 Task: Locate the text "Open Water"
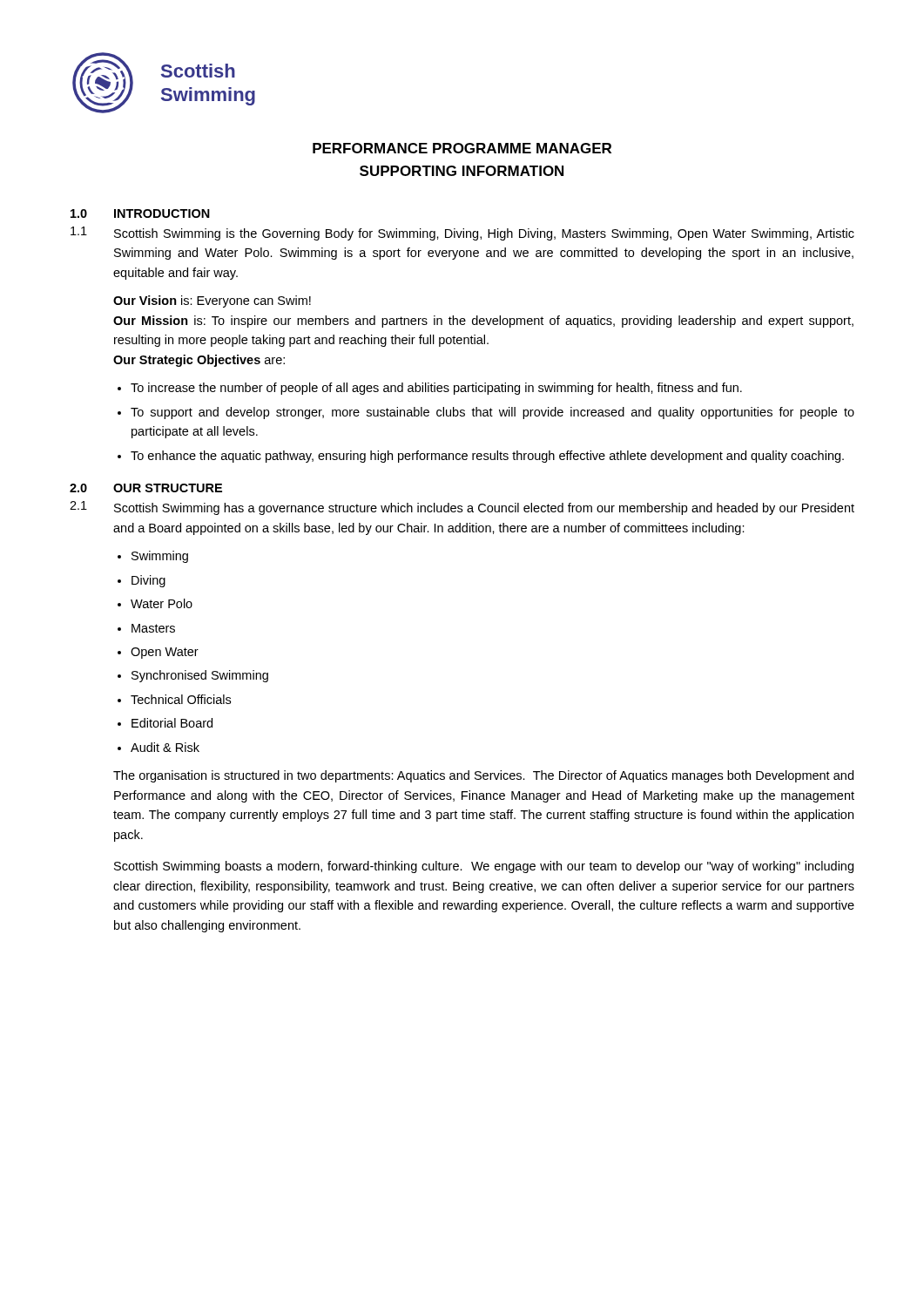(164, 652)
